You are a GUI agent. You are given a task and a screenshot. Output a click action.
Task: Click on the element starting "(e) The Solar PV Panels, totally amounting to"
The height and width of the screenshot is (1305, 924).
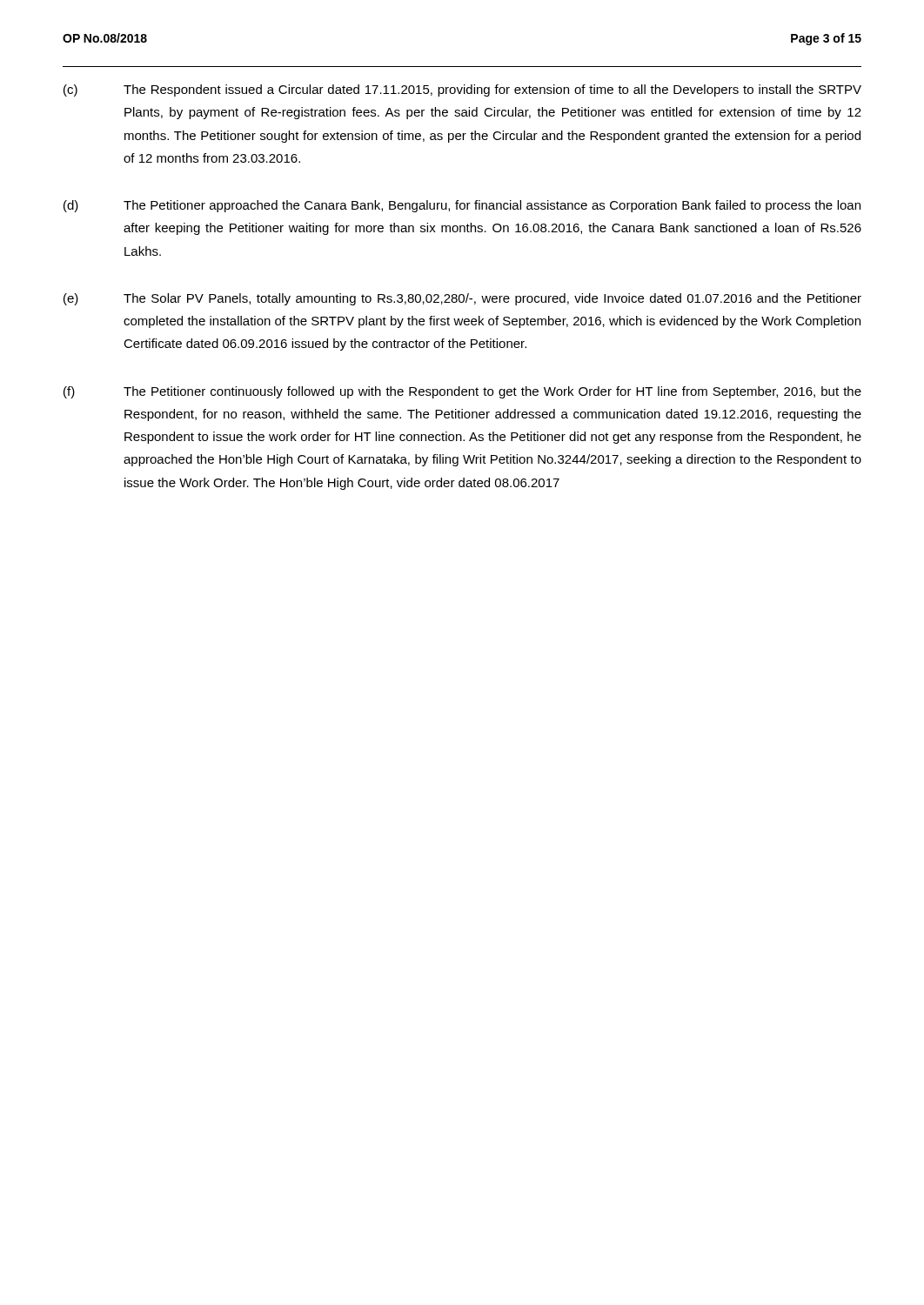pos(462,321)
